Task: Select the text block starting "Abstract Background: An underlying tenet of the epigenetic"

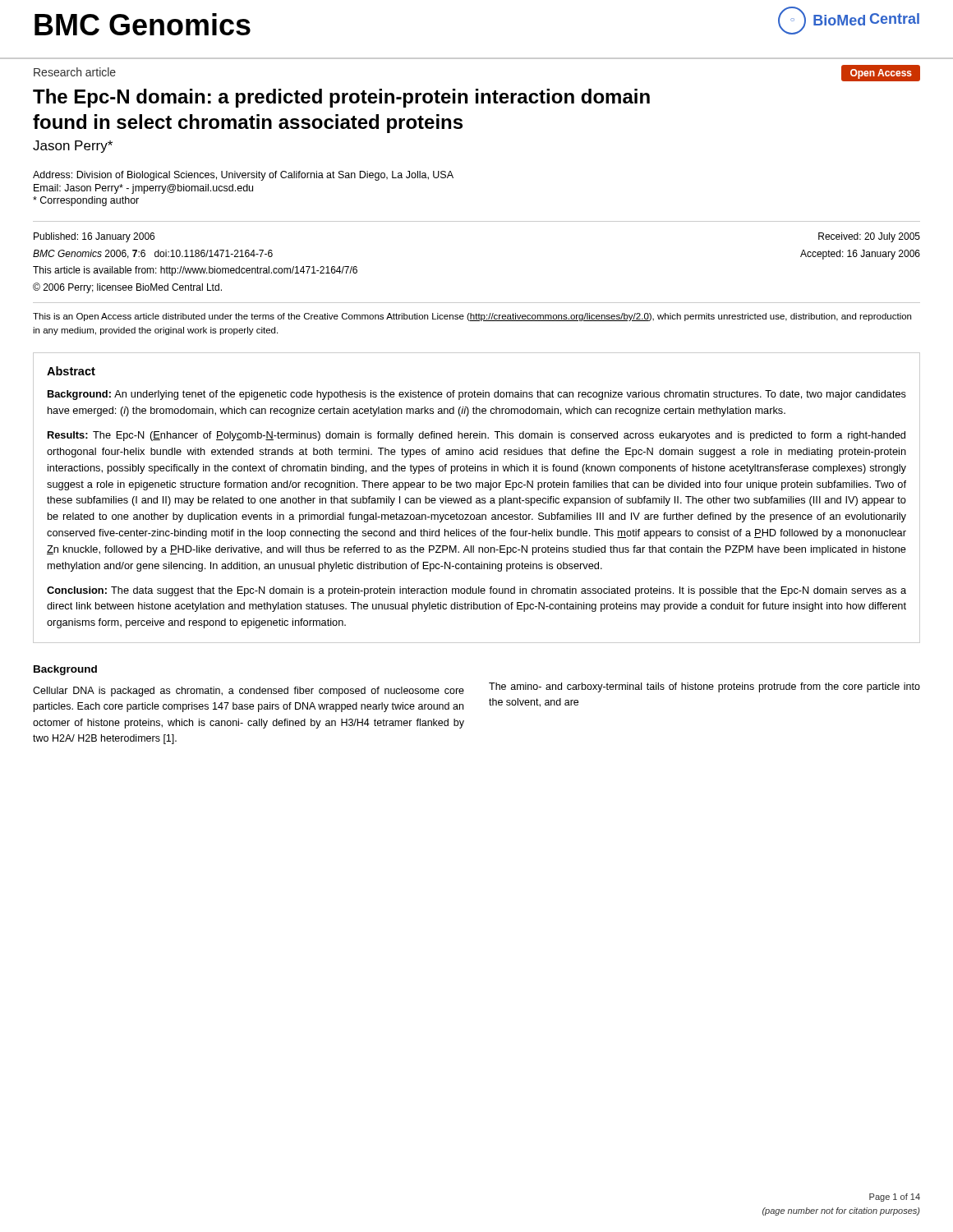Action: (x=476, y=498)
